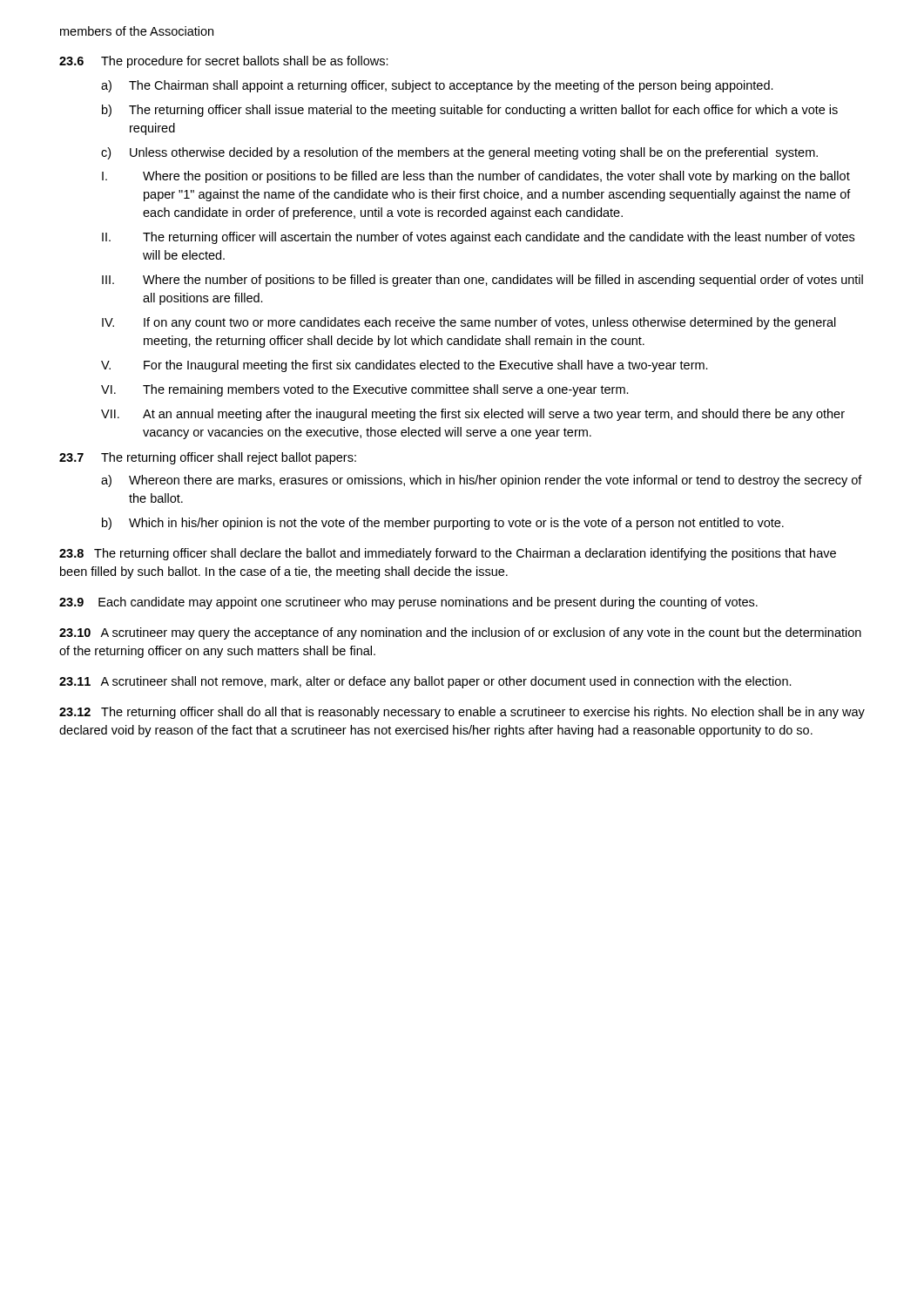Find the block on this page that starts "I. Where the position or positions to be"
The image size is (924, 1307).
[x=483, y=195]
